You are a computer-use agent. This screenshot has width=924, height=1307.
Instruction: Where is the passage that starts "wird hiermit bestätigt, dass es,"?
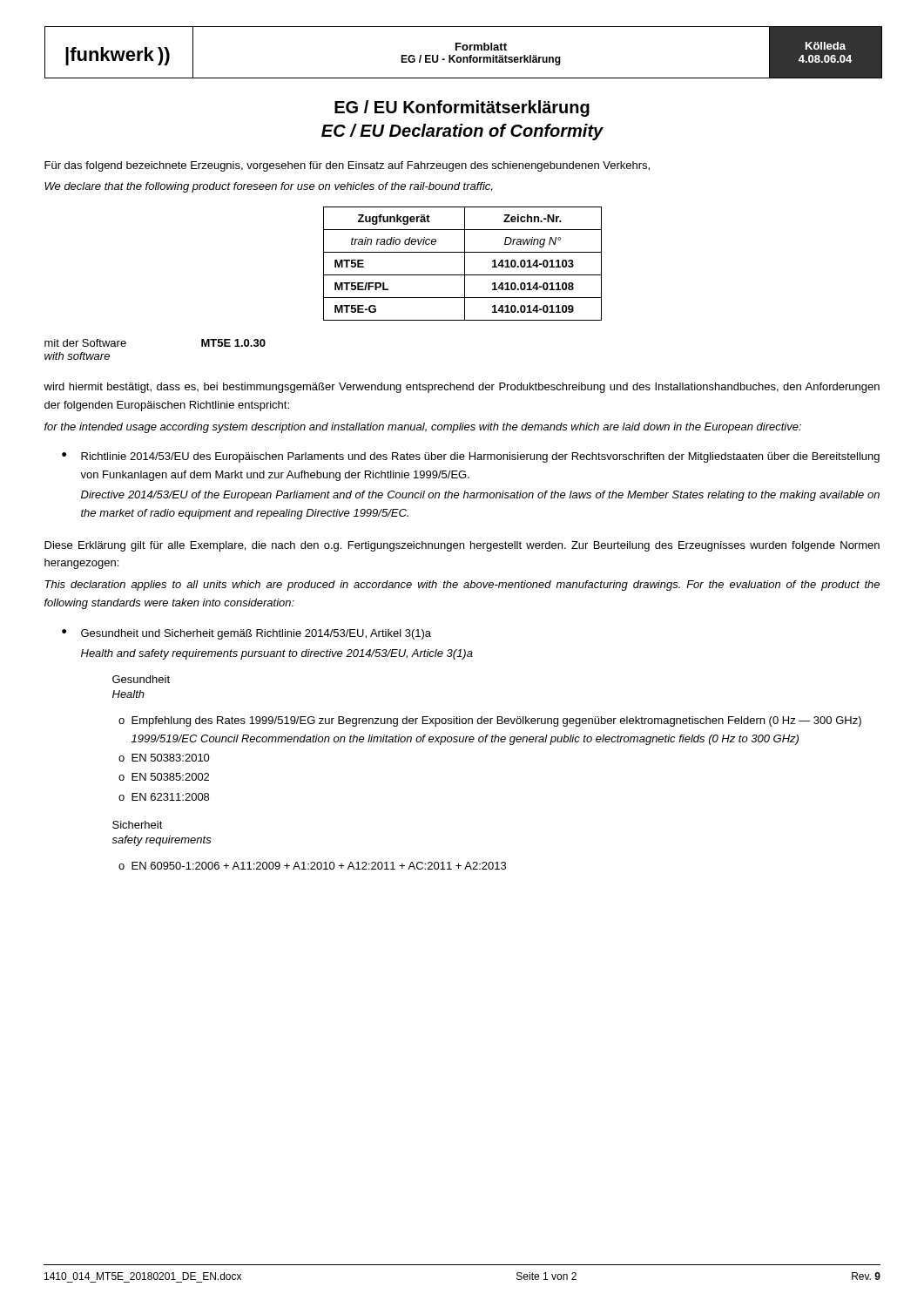462,388
